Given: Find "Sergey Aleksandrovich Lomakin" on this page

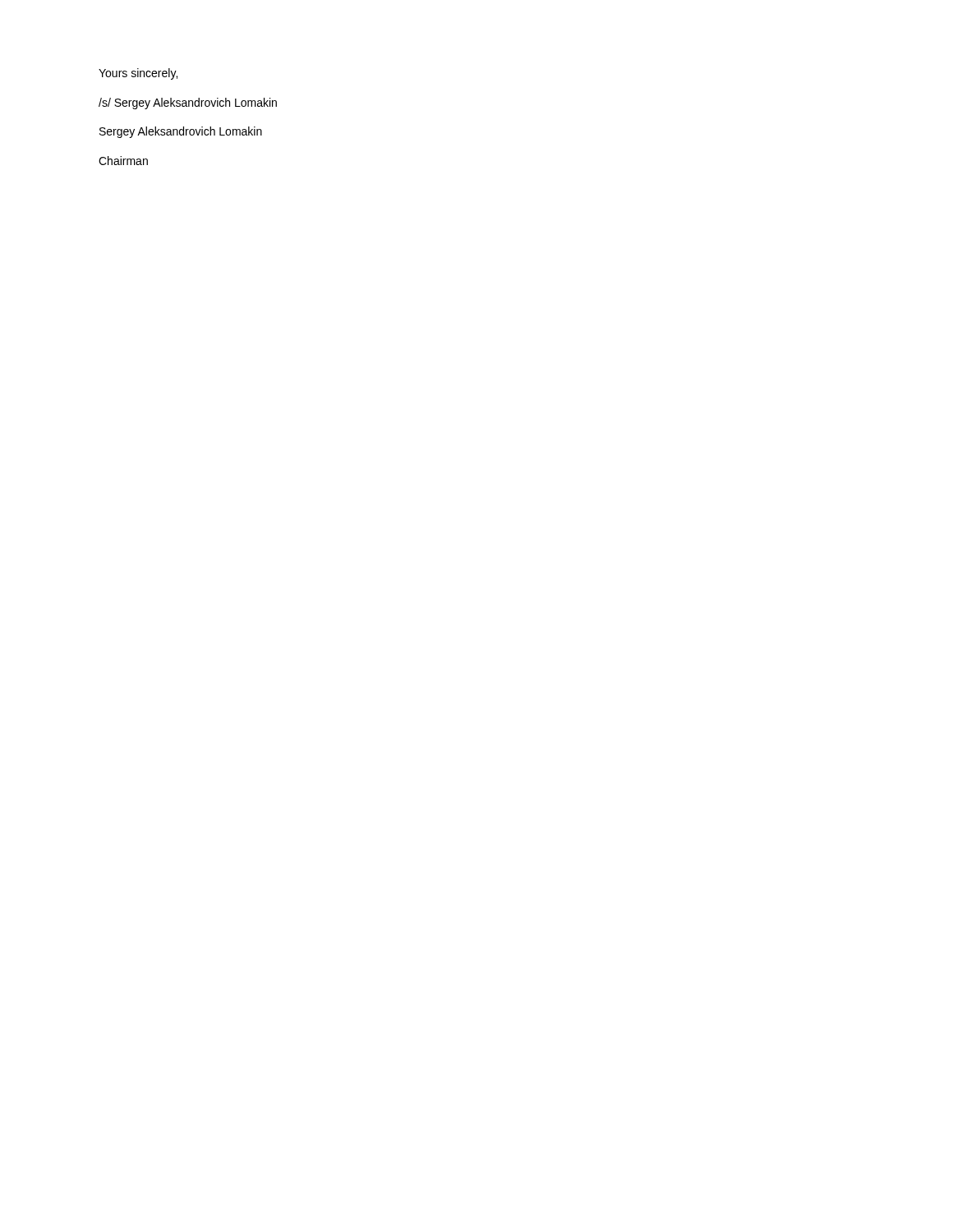Looking at the screenshot, I should point(180,132).
